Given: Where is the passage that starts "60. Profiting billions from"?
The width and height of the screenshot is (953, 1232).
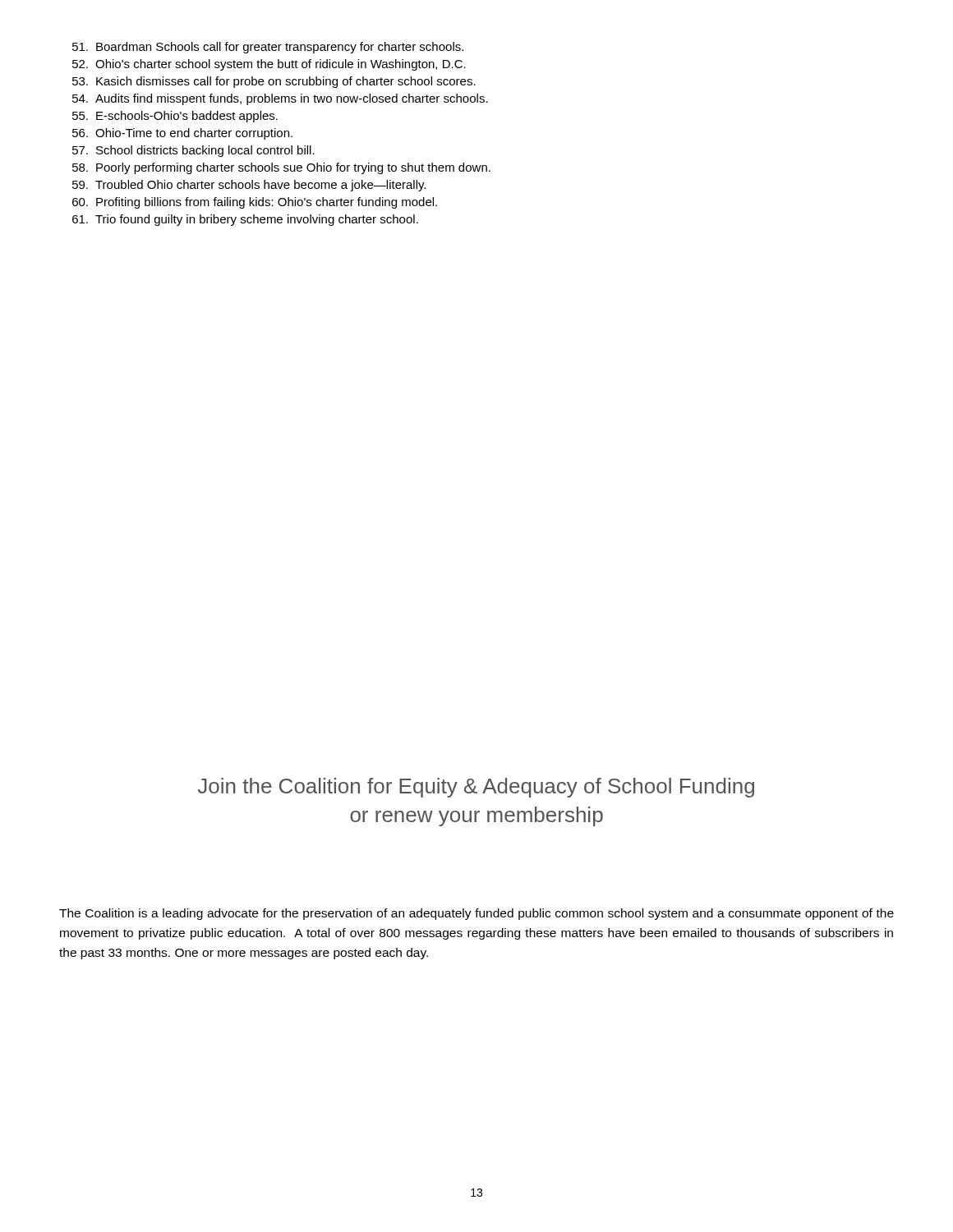Looking at the screenshot, I should tap(255, 203).
